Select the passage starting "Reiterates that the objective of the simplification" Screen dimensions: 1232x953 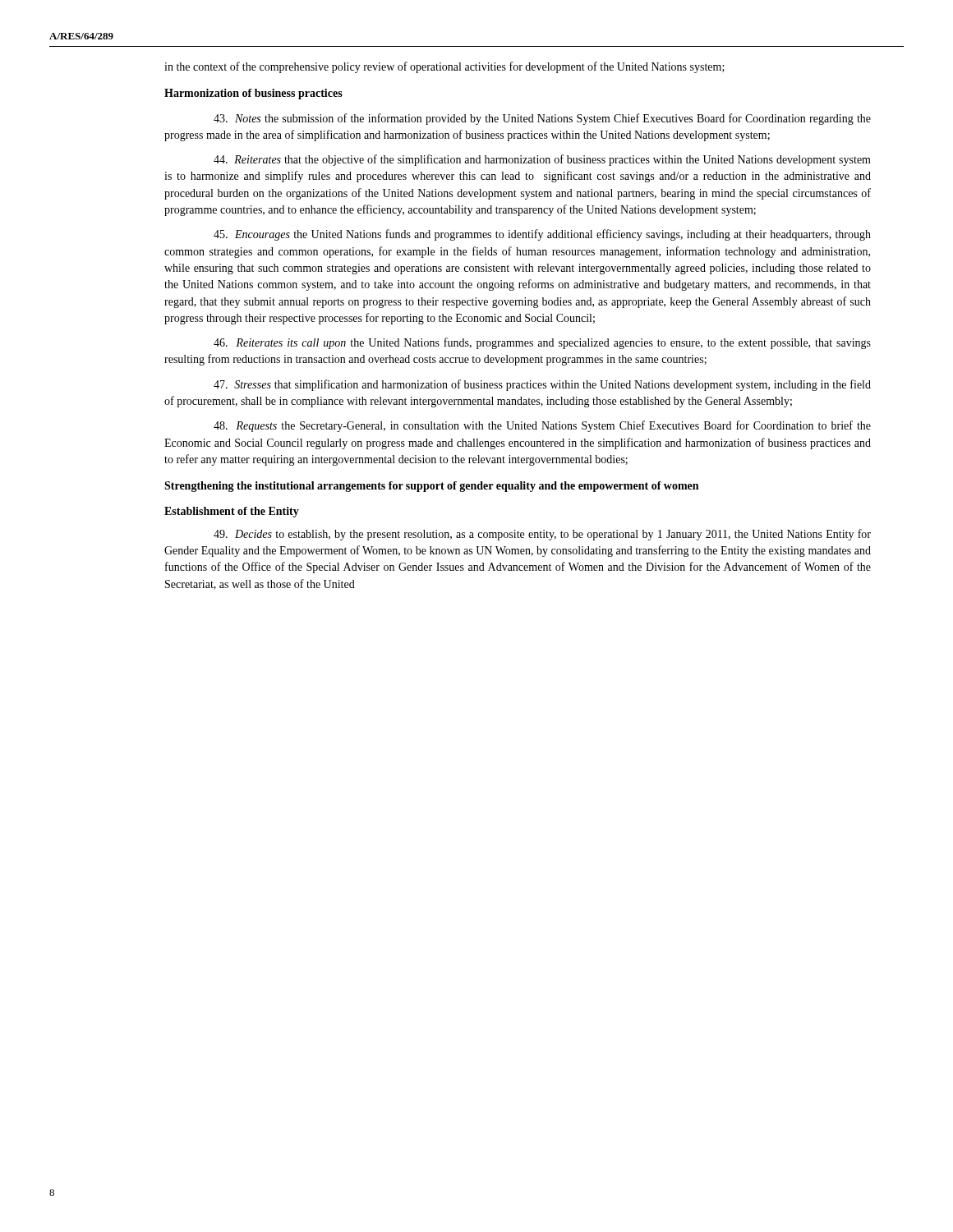pyautogui.click(x=518, y=185)
